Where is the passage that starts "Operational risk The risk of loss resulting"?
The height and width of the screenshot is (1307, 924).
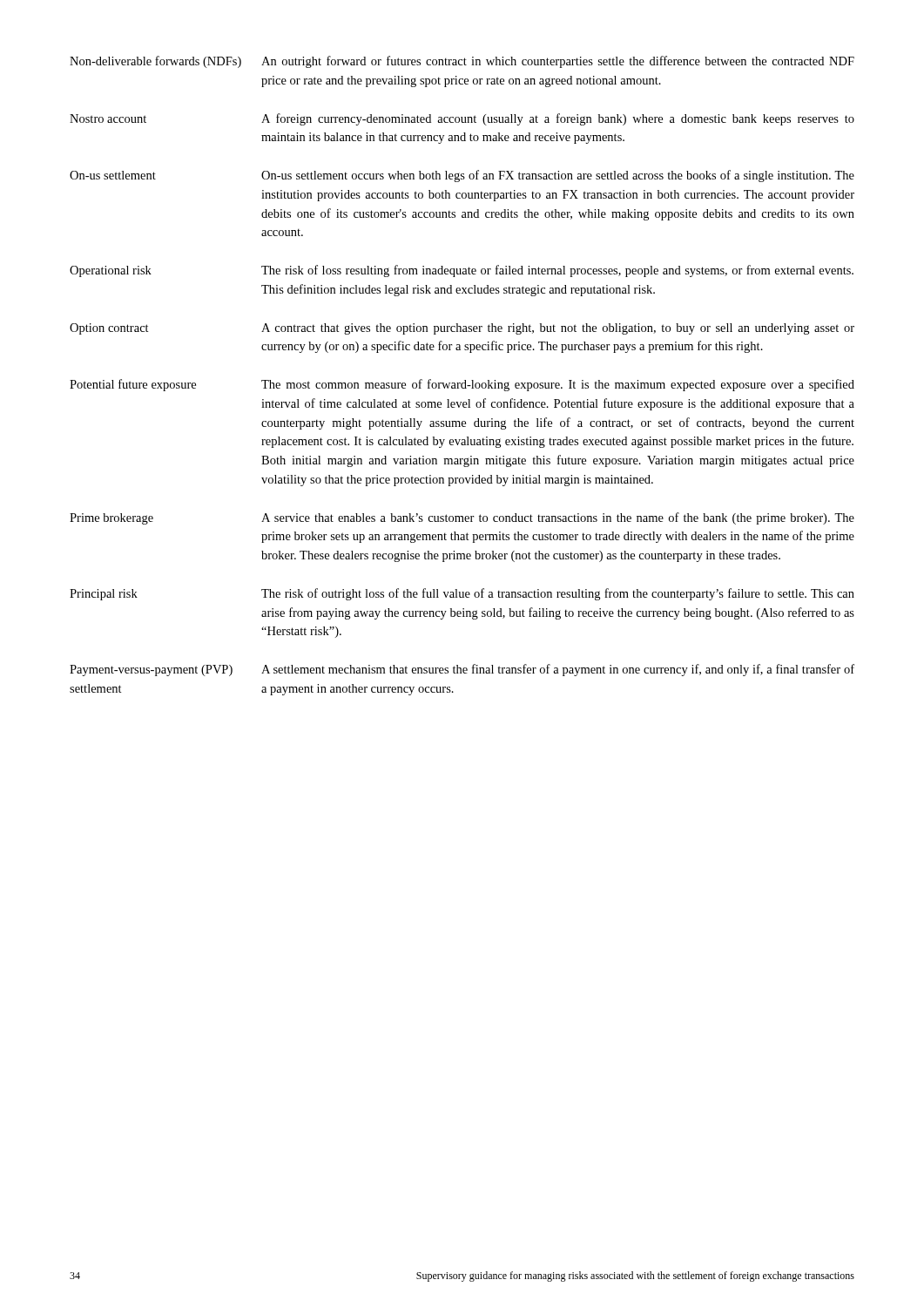point(462,280)
